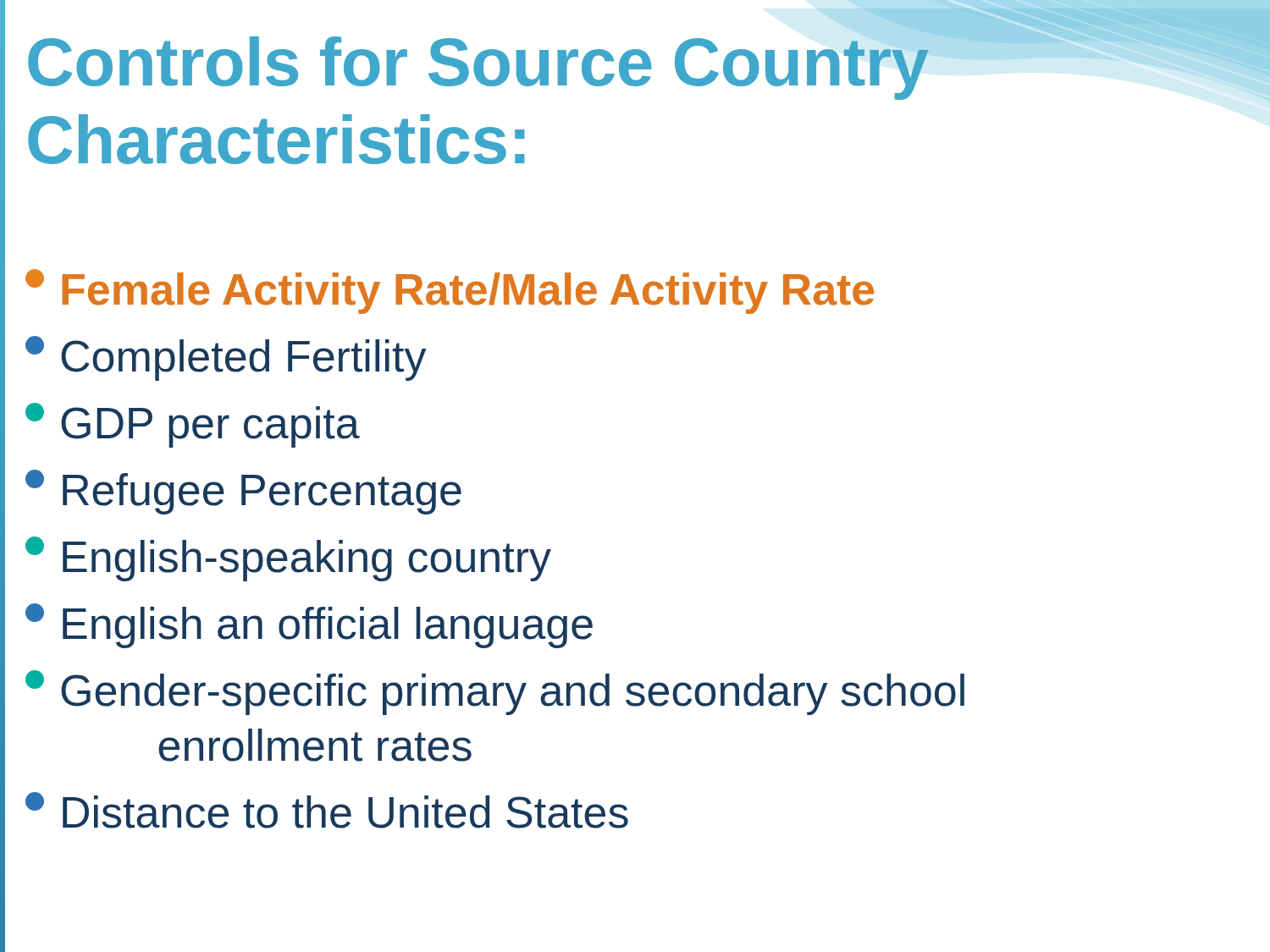Image resolution: width=1270 pixels, height=952 pixels.
Task: Click on the block starting "Distance to the United States"
Action: pyautogui.click(x=327, y=813)
